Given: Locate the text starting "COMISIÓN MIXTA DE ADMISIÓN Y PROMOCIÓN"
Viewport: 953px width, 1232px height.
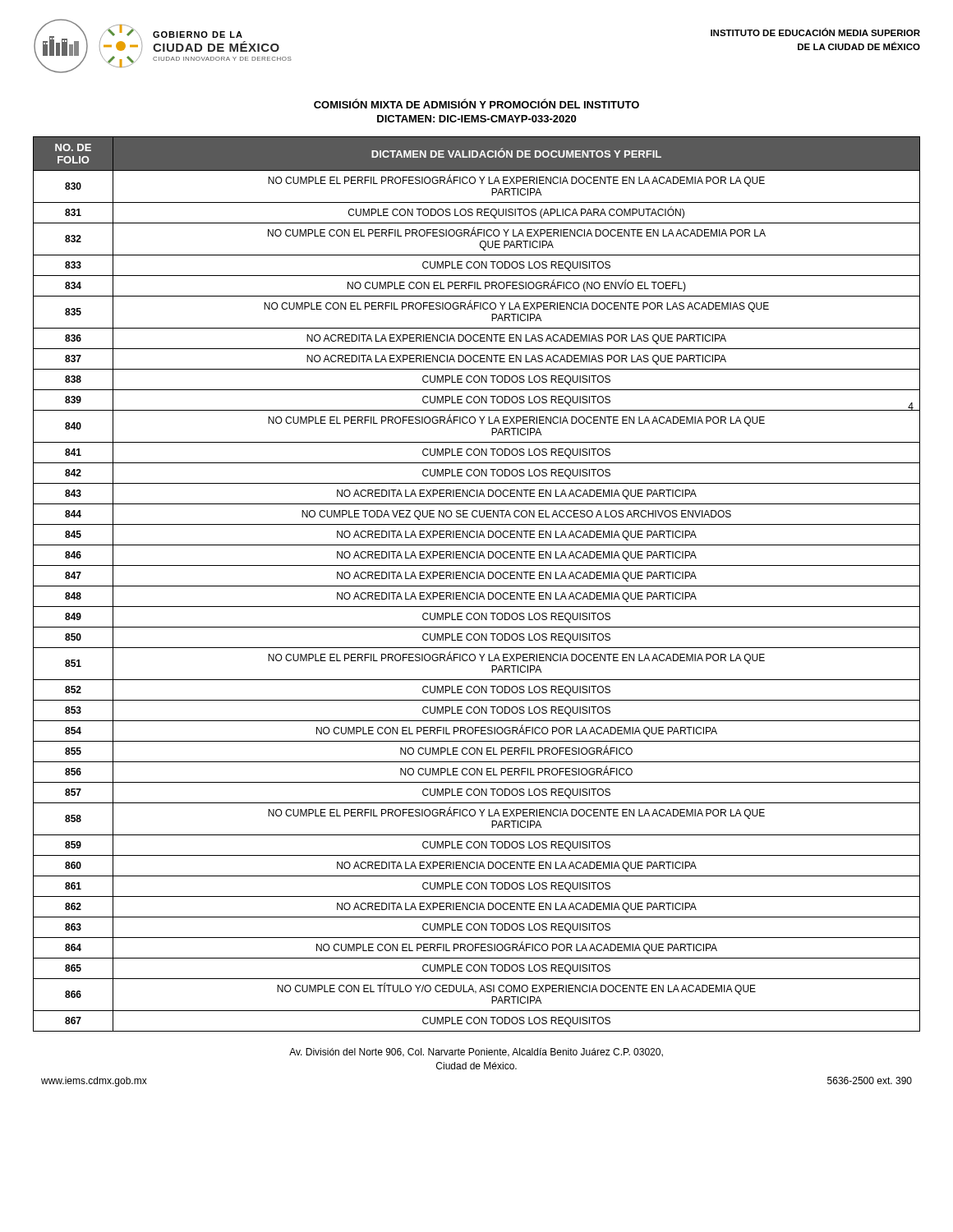Looking at the screenshot, I should pos(476,112).
